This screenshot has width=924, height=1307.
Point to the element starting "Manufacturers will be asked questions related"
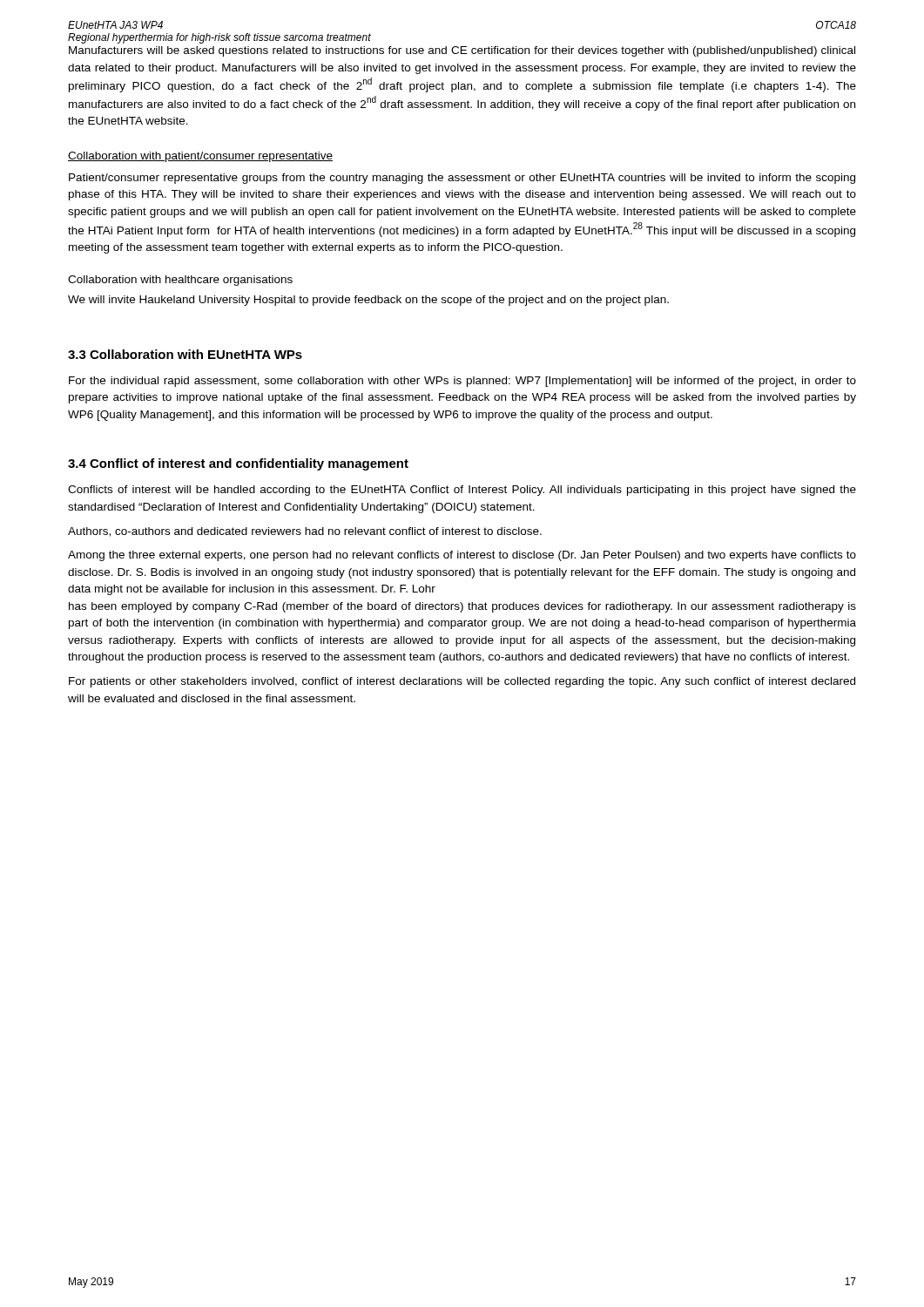(x=462, y=86)
